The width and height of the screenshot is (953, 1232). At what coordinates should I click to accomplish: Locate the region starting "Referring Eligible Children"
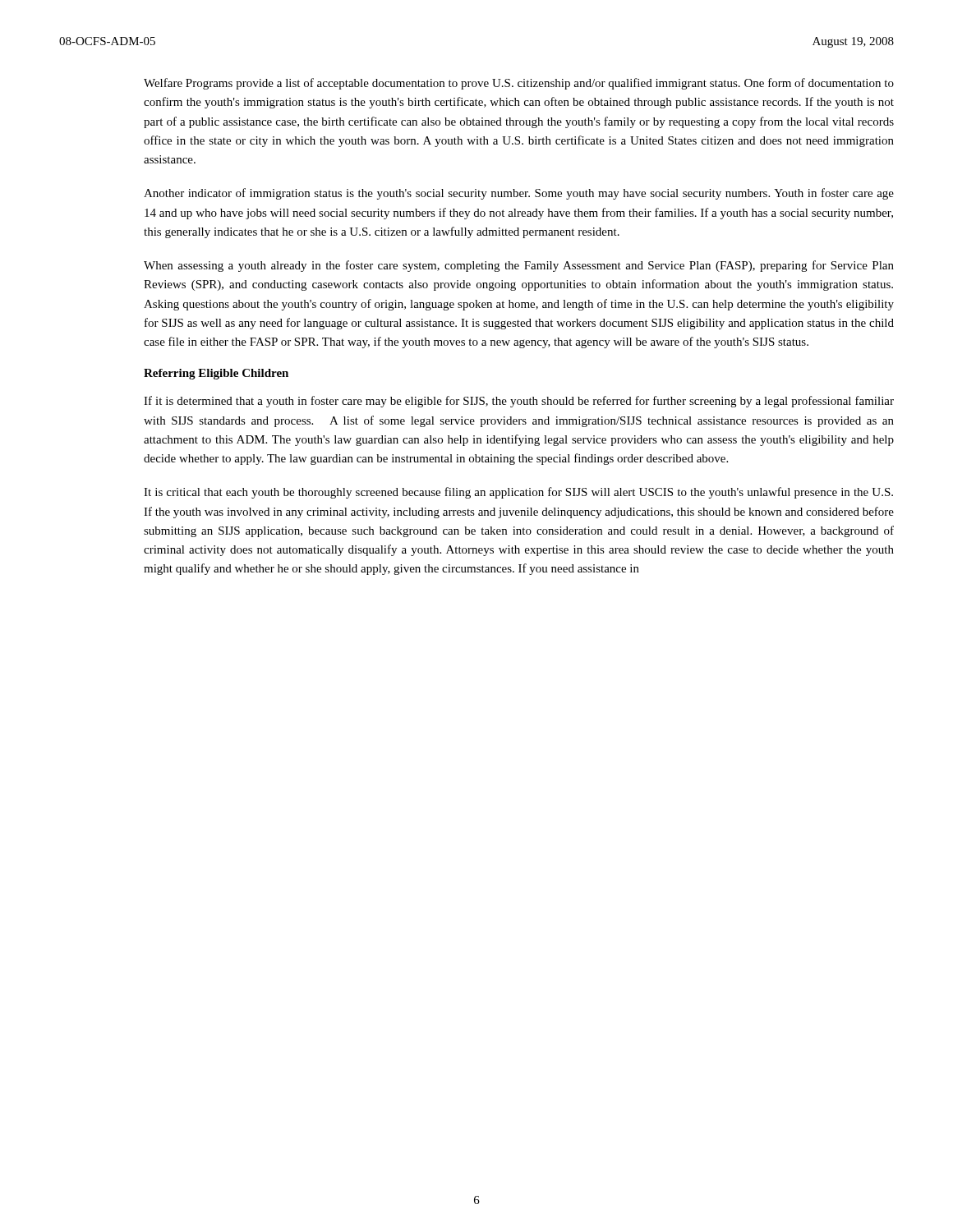coord(216,373)
